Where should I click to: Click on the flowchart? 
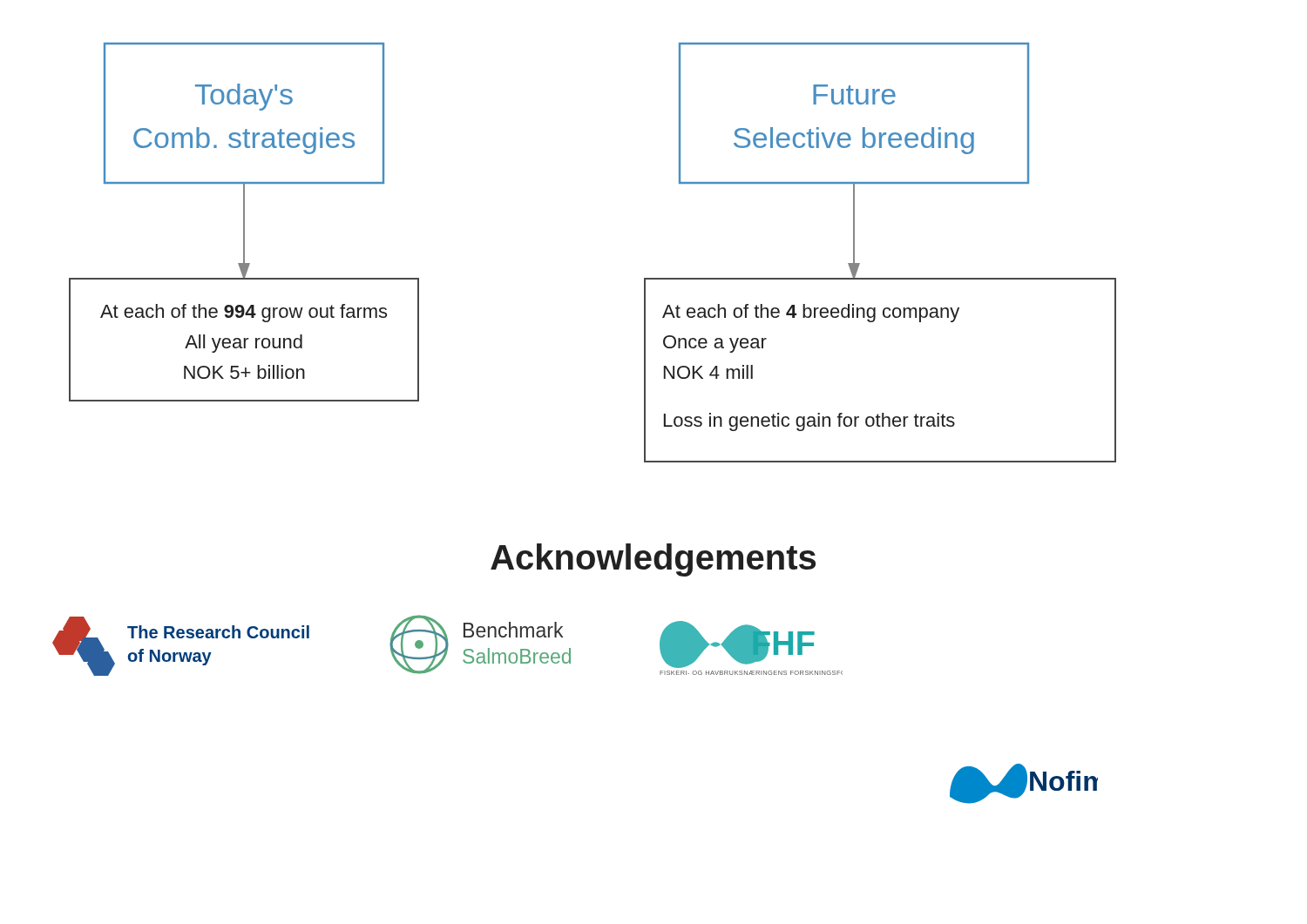pyautogui.click(x=654, y=257)
